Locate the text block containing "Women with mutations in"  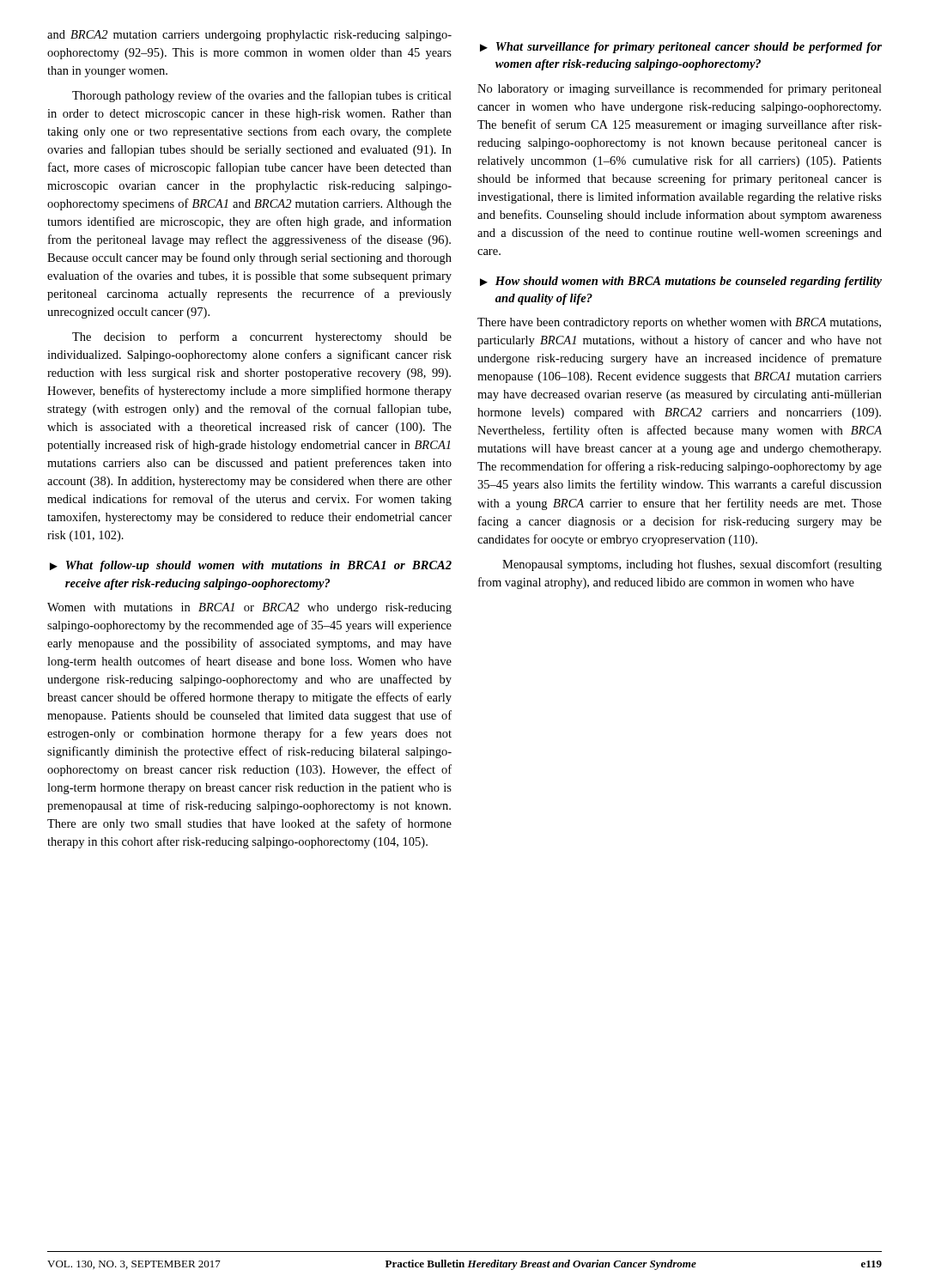249,725
